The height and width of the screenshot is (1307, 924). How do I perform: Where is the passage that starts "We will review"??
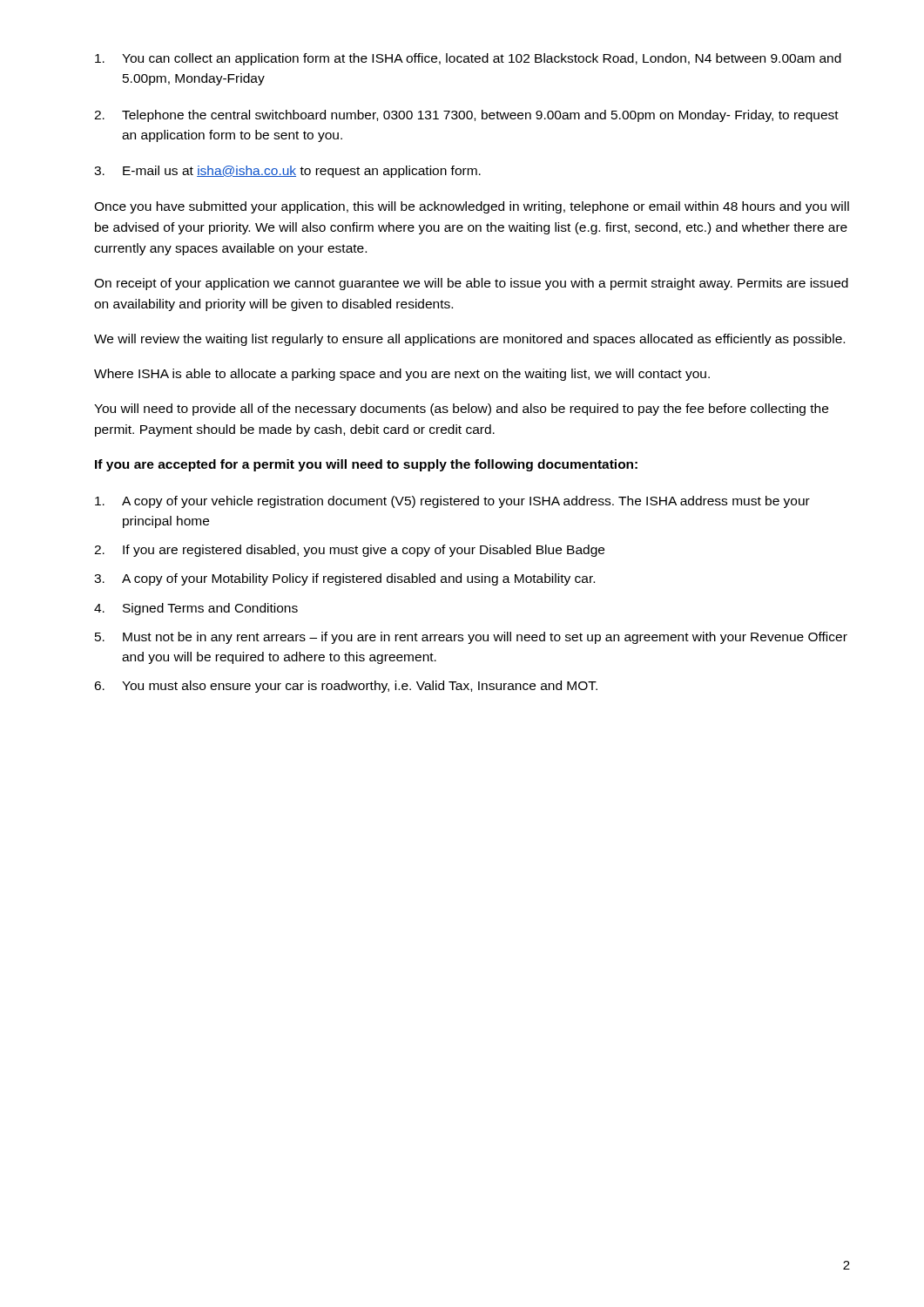click(472, 339)
